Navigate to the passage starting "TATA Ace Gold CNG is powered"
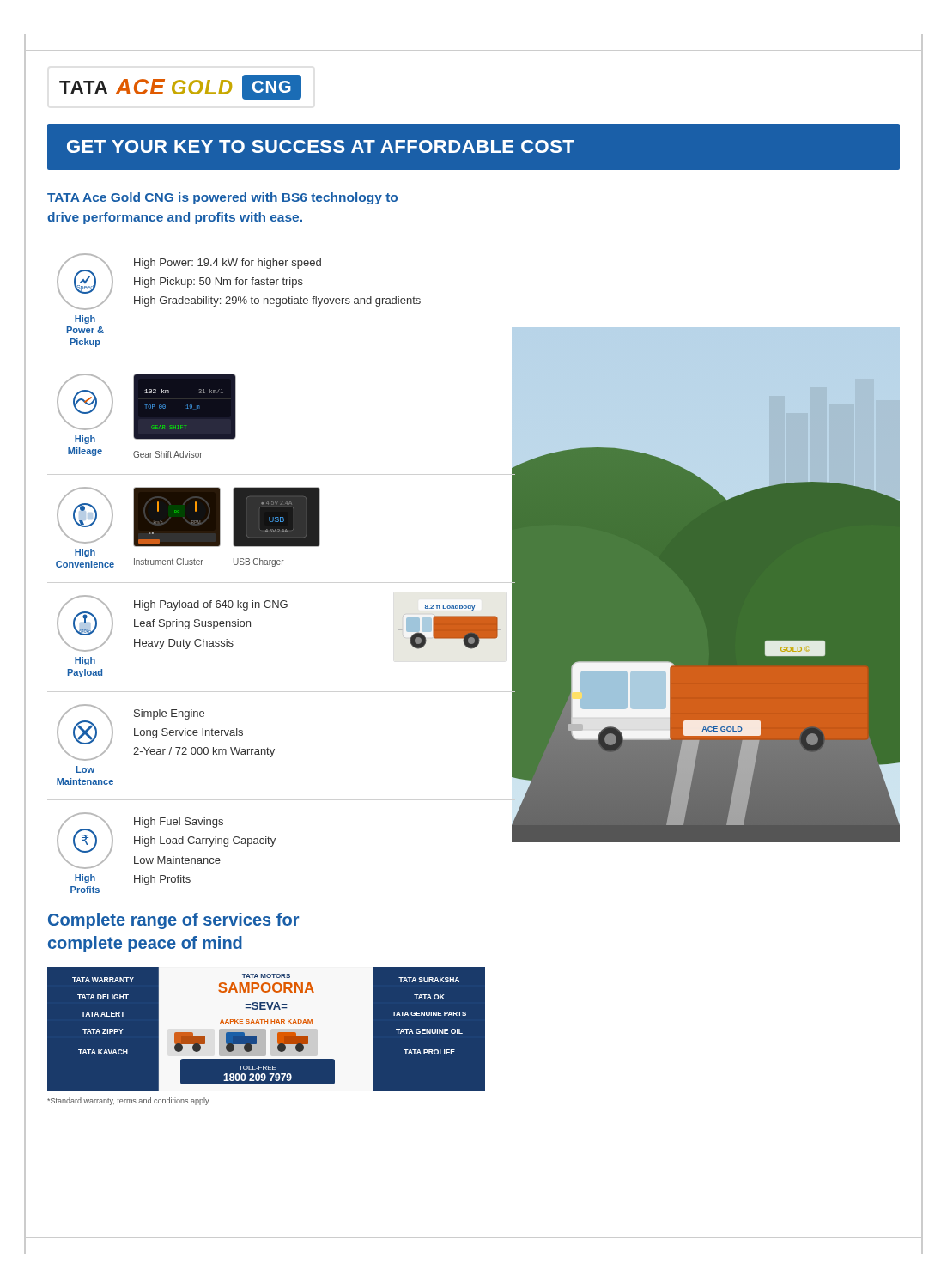The image size is (947, 1288). pyautogui.click(x=222, y=198)
